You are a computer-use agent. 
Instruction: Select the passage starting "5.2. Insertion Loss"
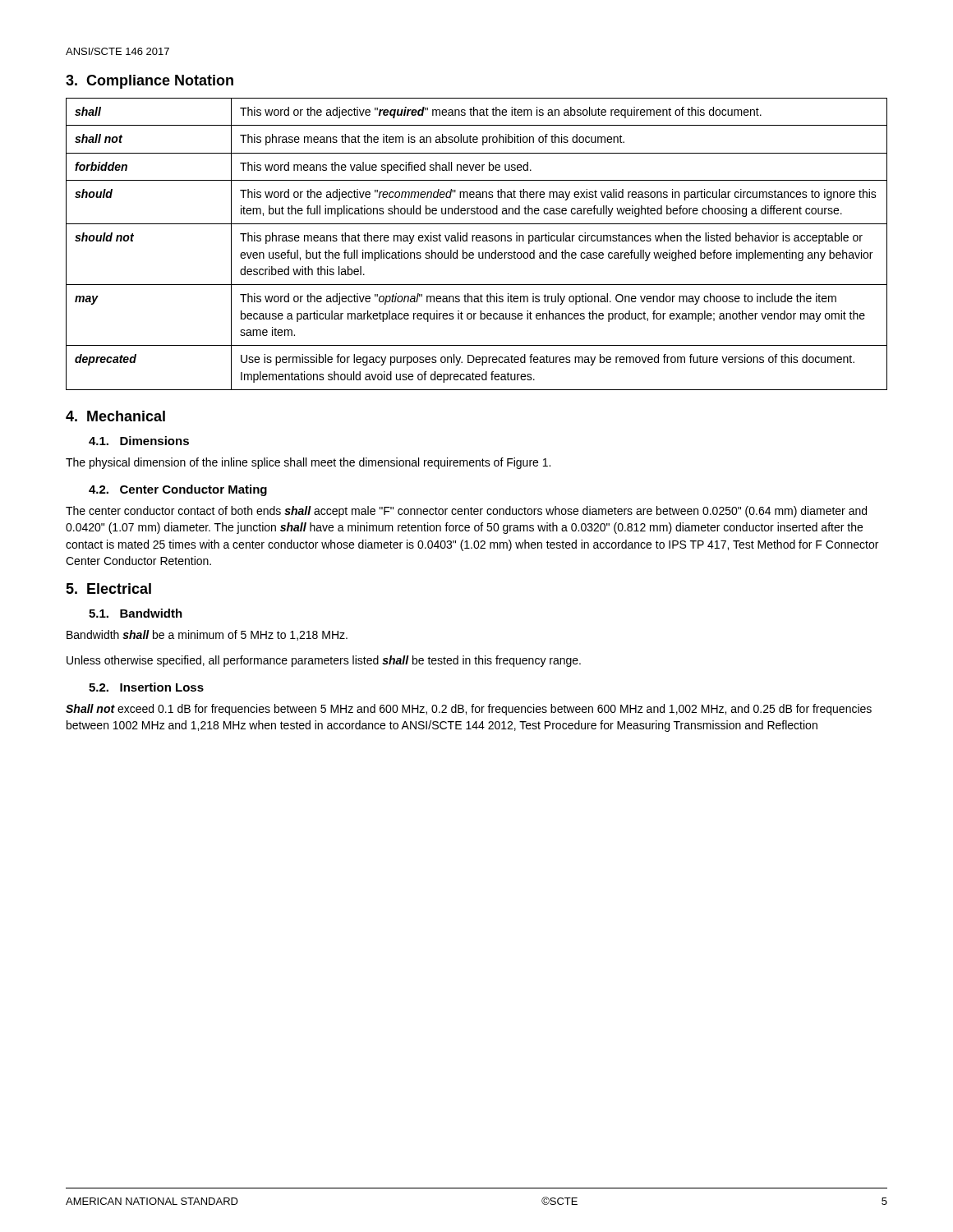146,687
